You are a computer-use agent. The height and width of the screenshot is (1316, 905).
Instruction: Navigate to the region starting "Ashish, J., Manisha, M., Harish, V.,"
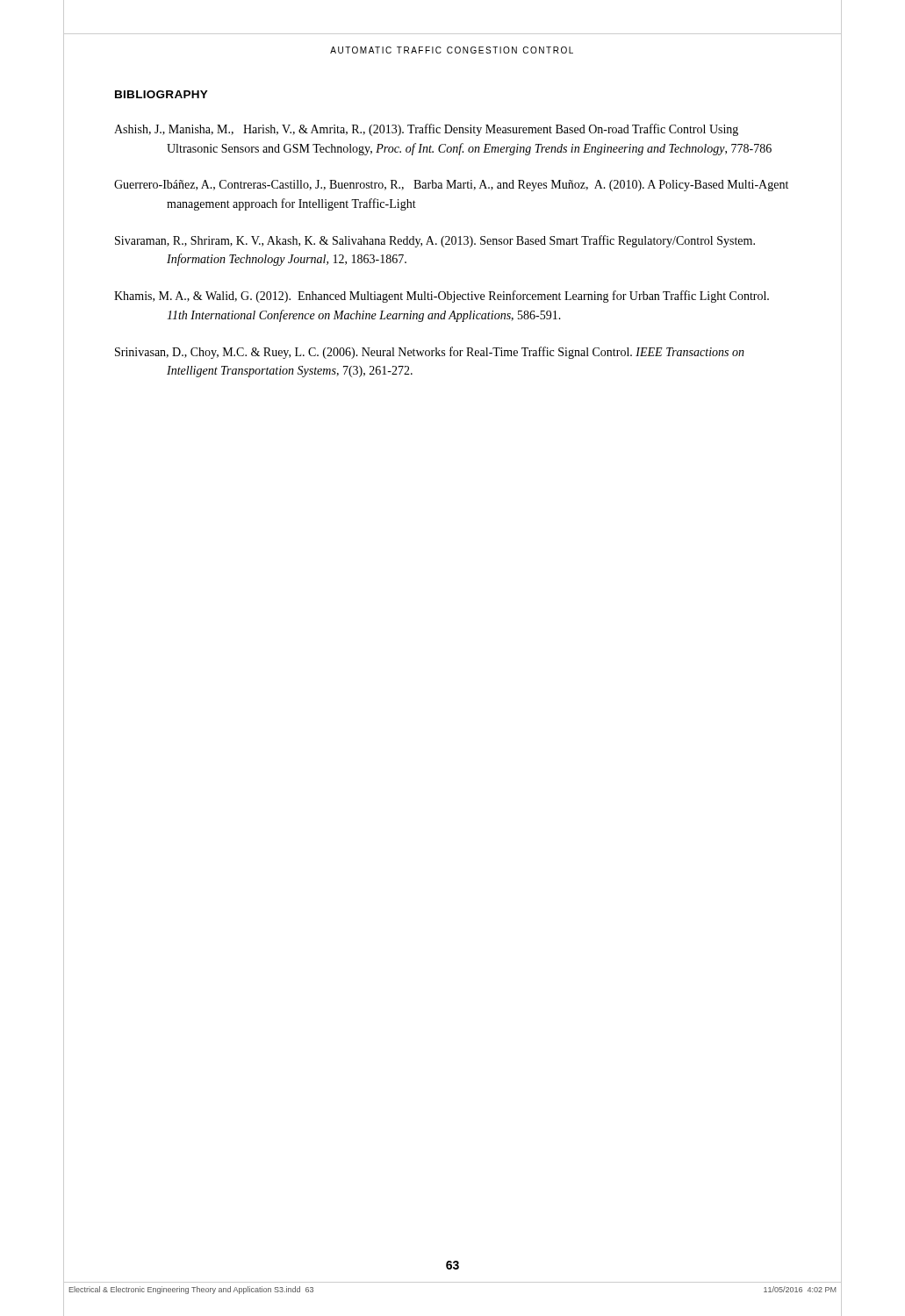click(443, 139)
